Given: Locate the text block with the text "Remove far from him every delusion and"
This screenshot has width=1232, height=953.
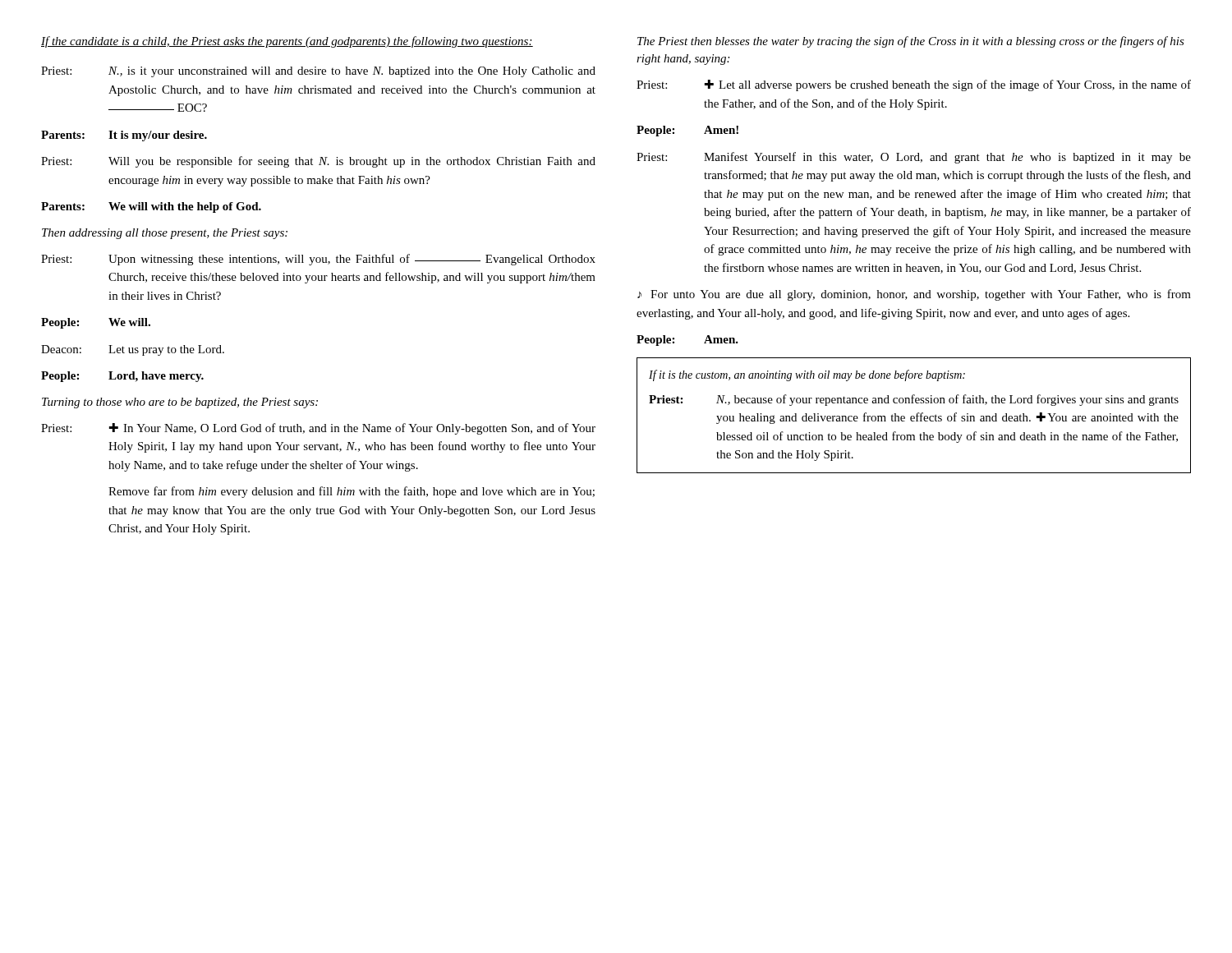Looking at the screenshot, I should [352, 510].
